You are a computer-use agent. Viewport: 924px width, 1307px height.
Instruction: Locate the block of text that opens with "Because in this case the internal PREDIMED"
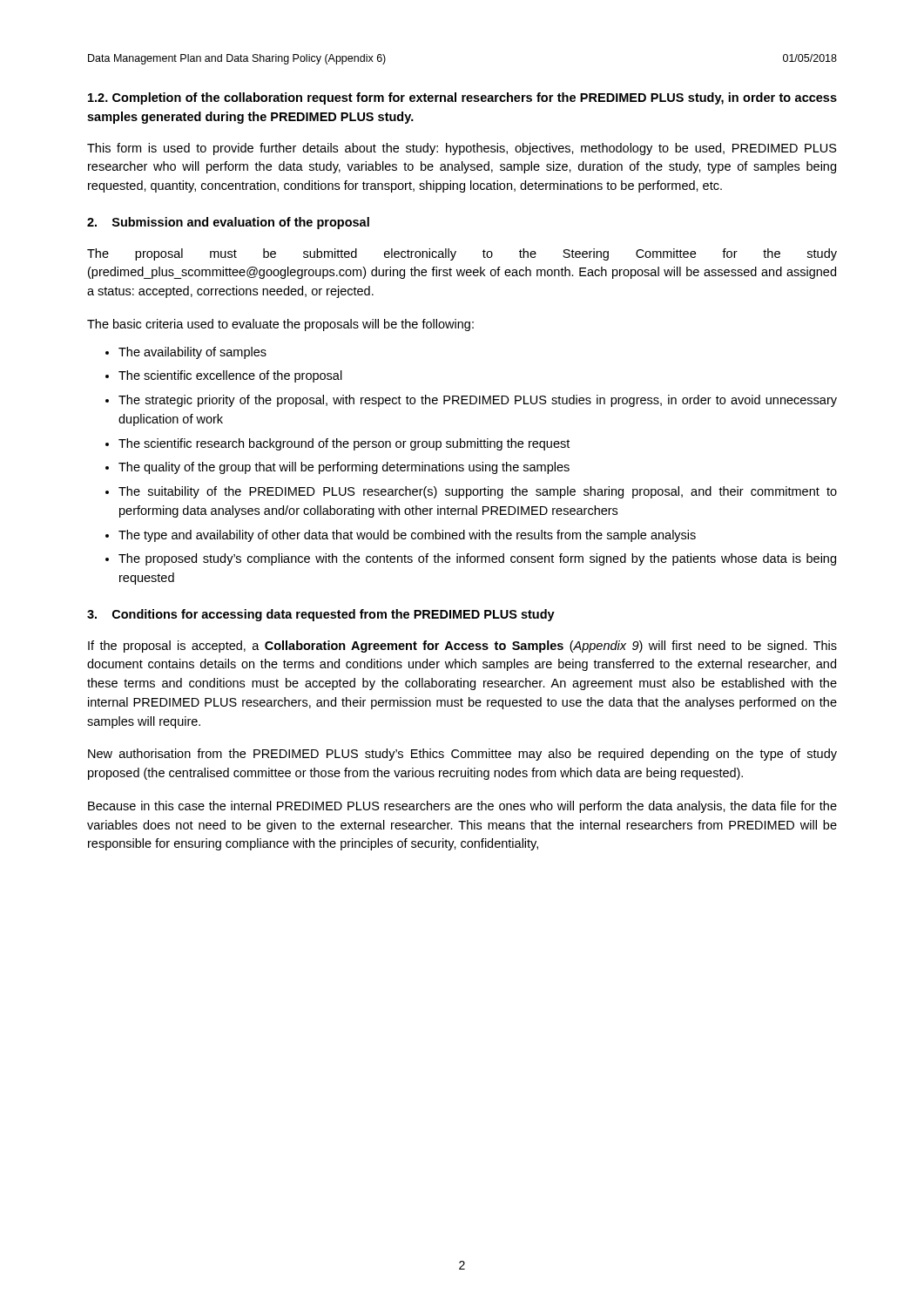462,825
